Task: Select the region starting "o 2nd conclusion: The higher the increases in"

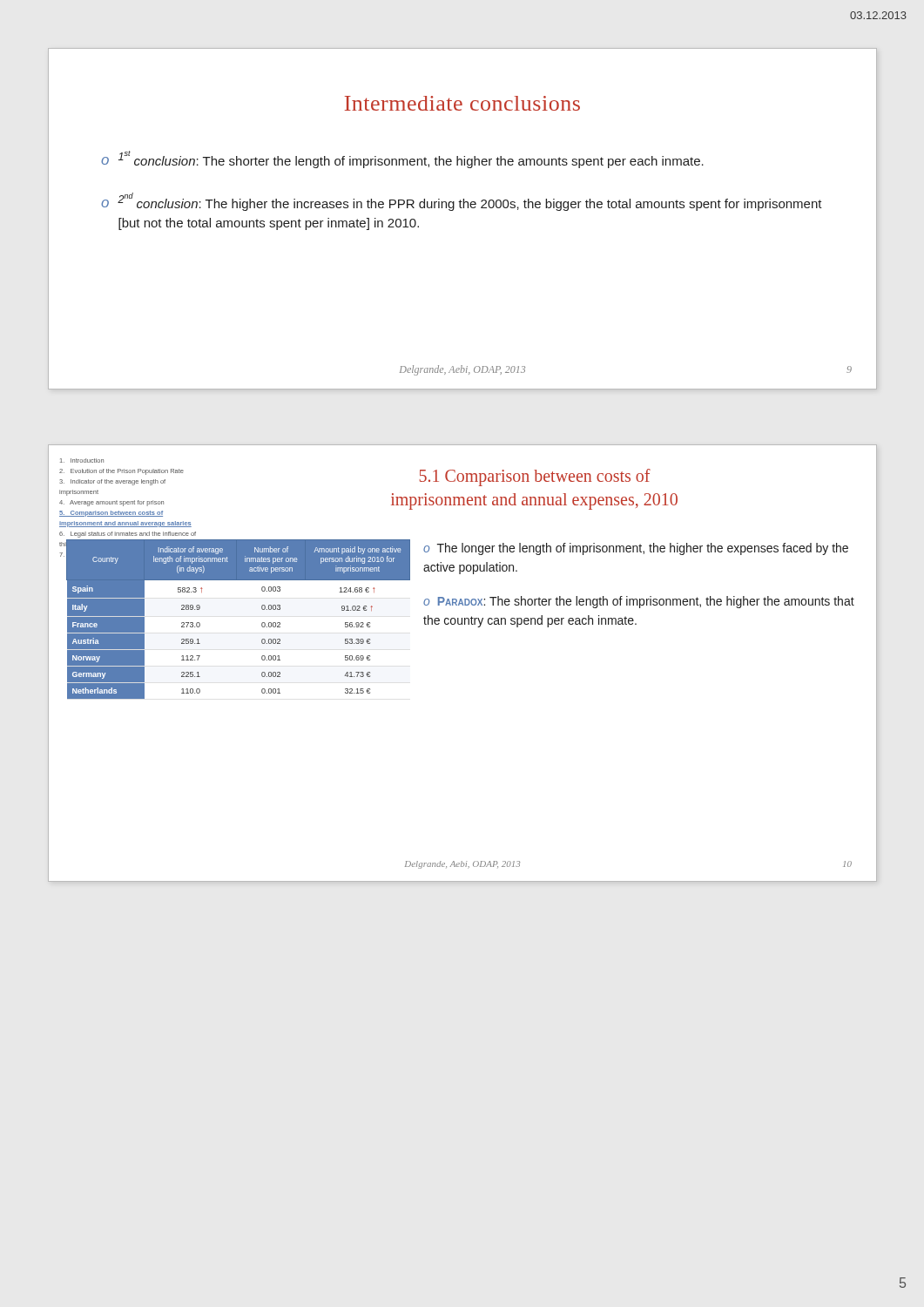Action: point(462,212)
